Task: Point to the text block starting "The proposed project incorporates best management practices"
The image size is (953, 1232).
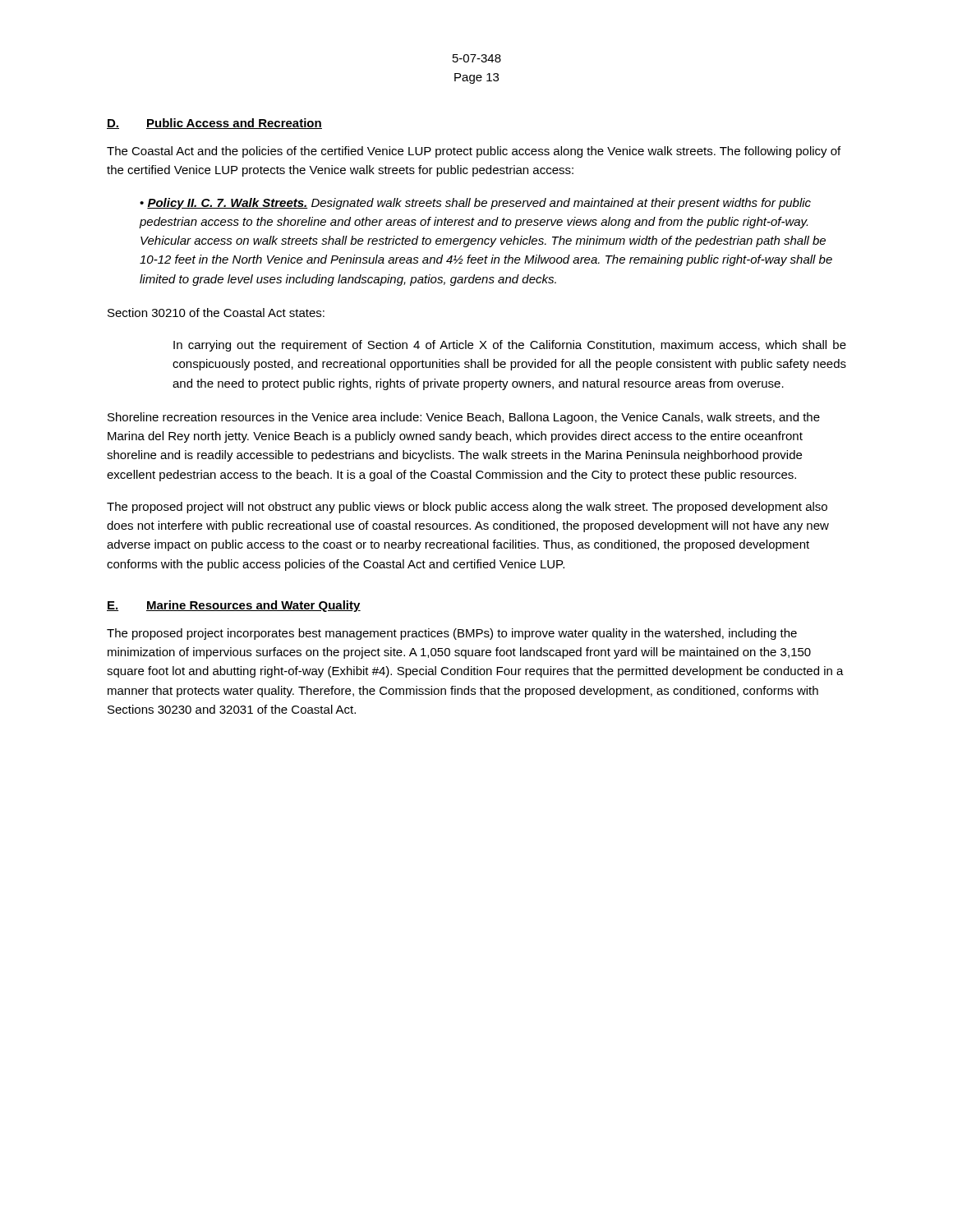Action: [476, 671]
